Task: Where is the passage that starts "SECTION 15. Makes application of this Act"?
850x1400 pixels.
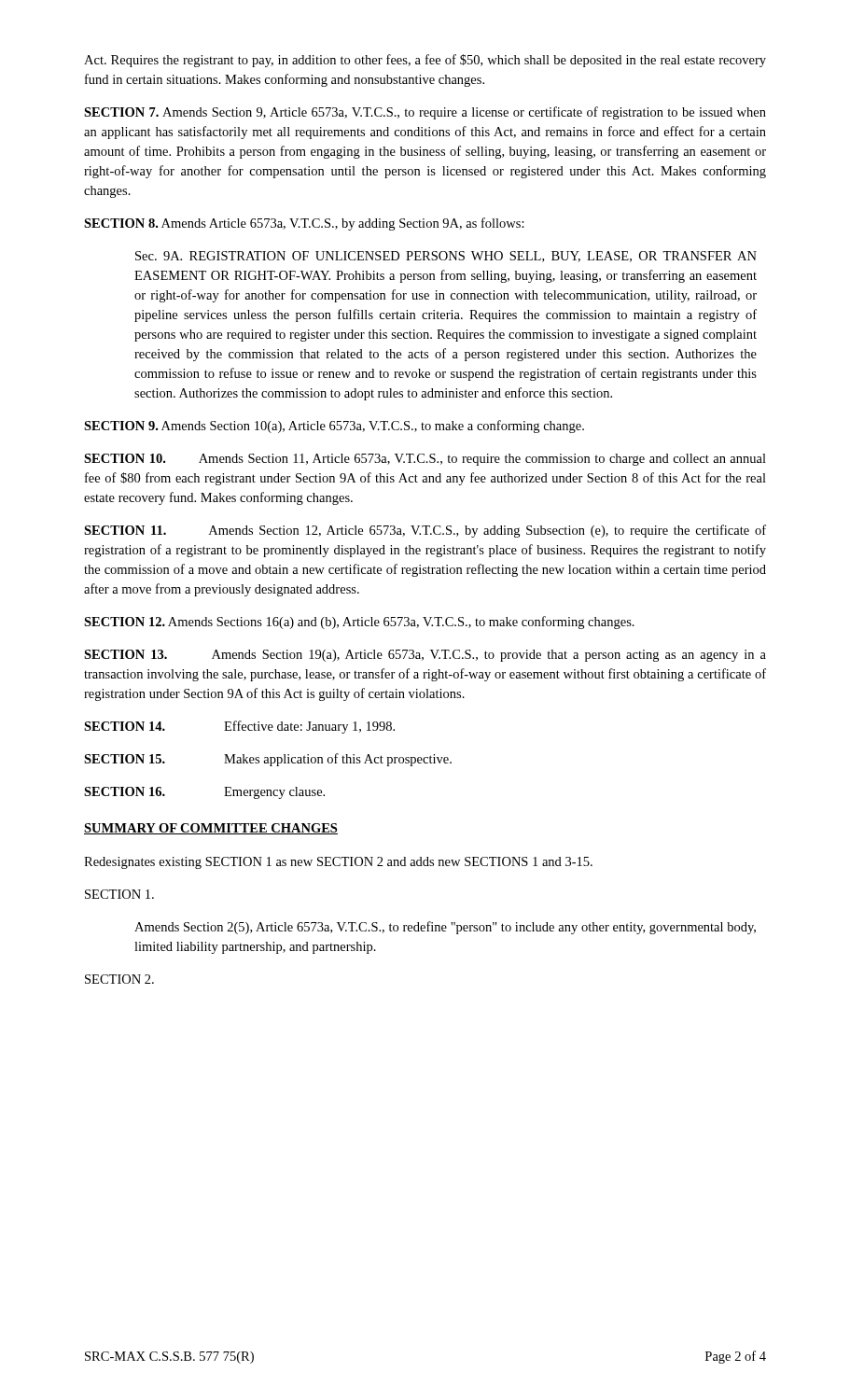Action: 425,760
